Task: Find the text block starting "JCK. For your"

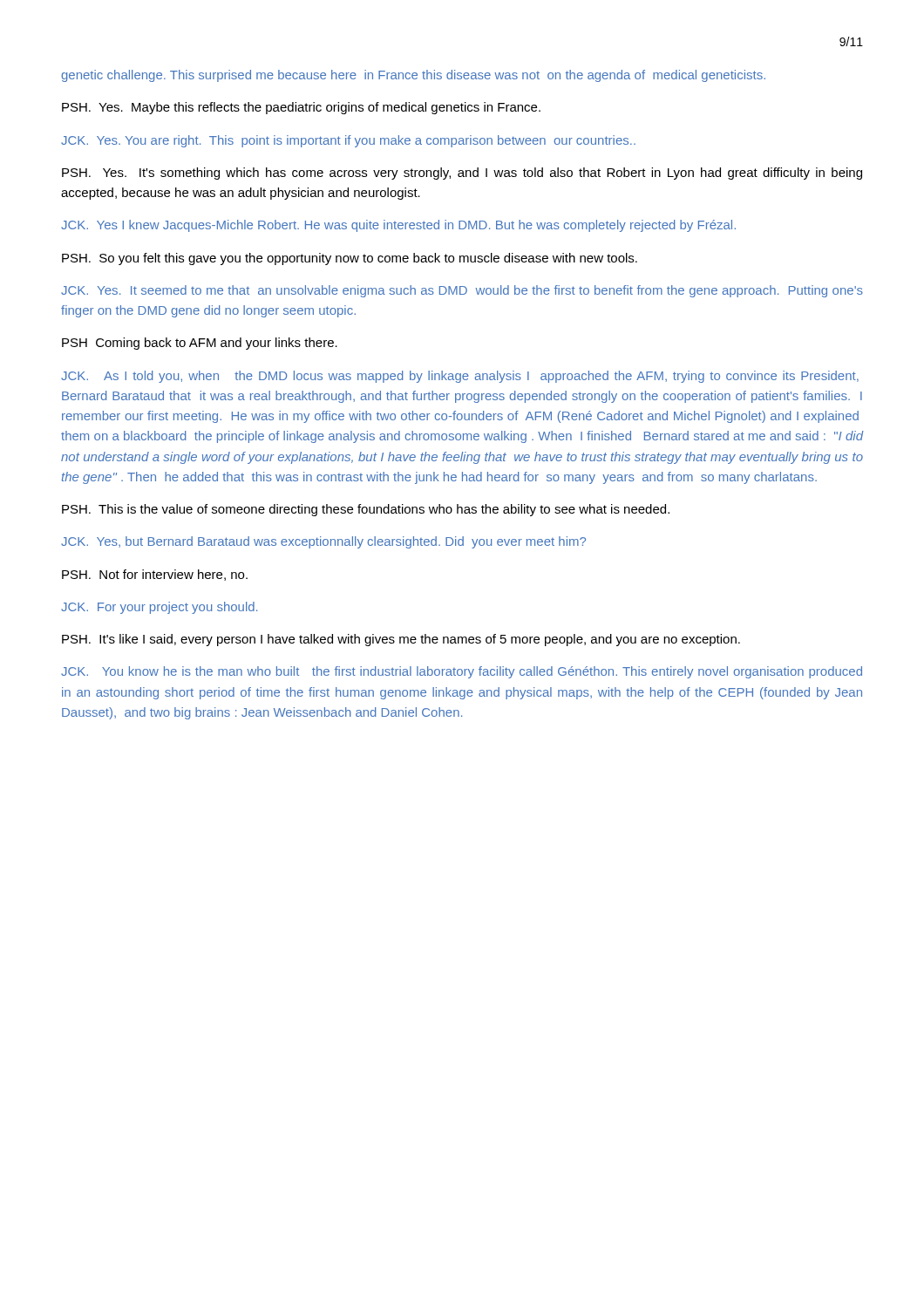Action: (x=160, y=606)
